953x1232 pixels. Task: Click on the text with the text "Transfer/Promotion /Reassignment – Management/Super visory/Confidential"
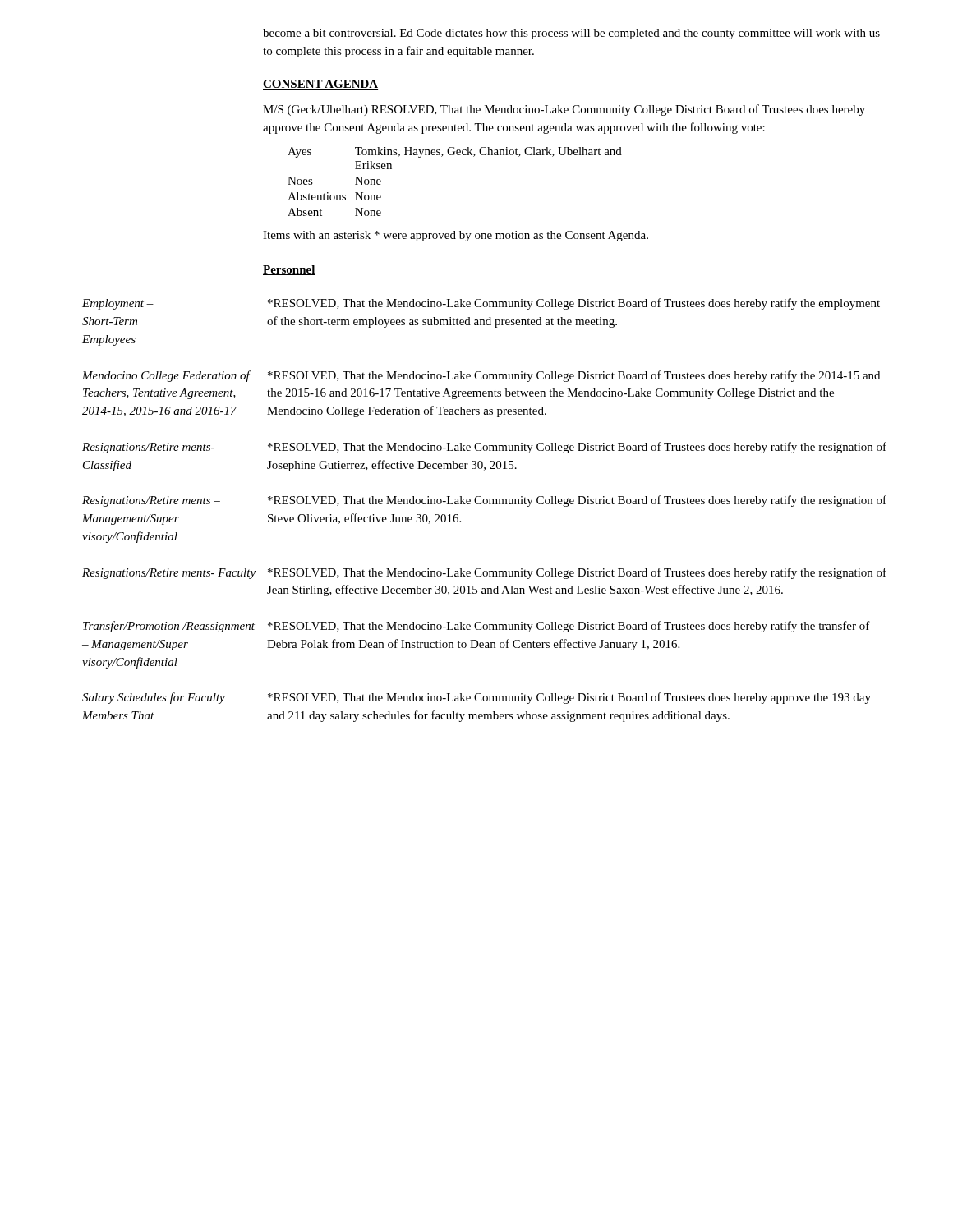(x=168, y=644)
